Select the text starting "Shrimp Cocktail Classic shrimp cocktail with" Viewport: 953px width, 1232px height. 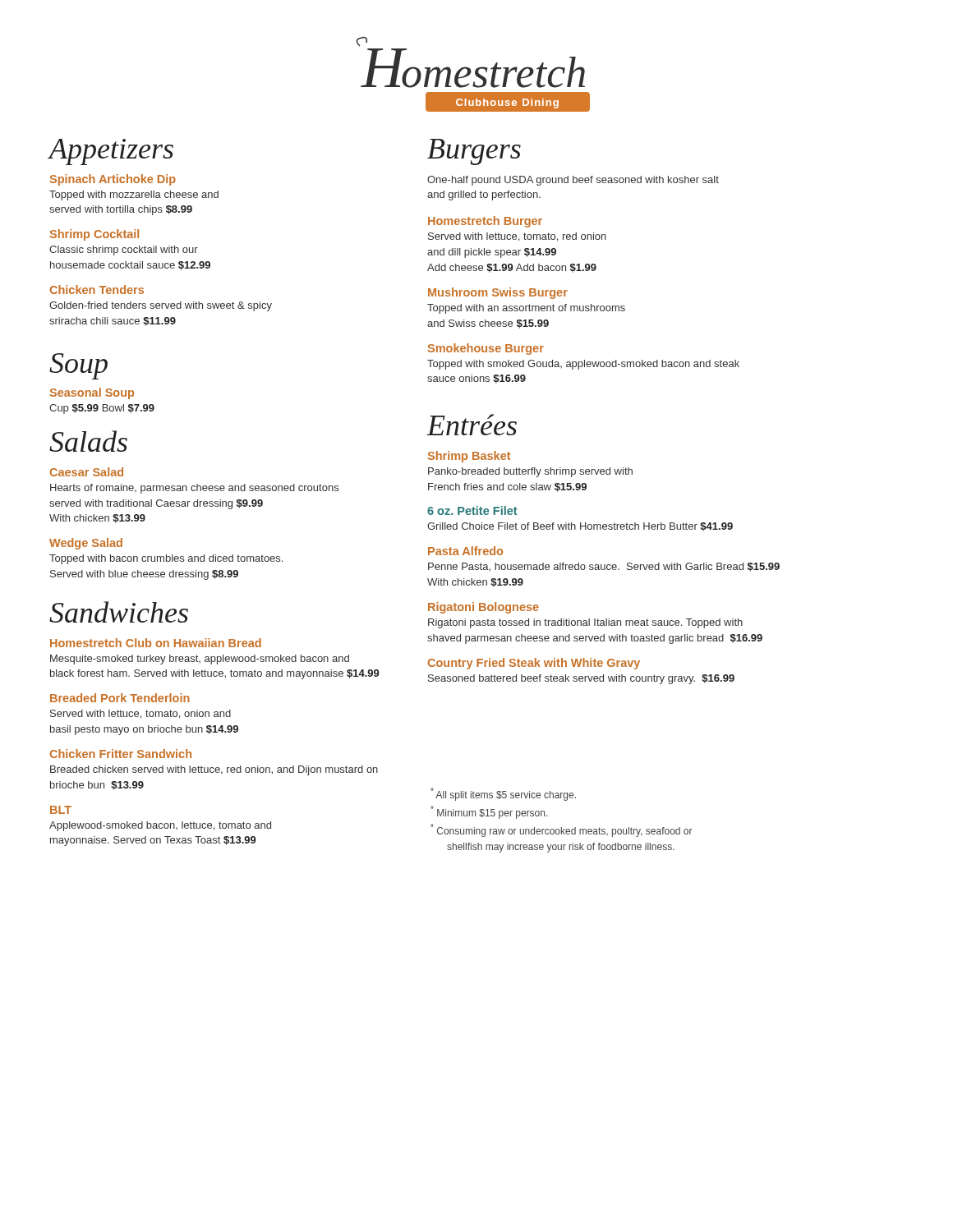(x=94, y=235)
